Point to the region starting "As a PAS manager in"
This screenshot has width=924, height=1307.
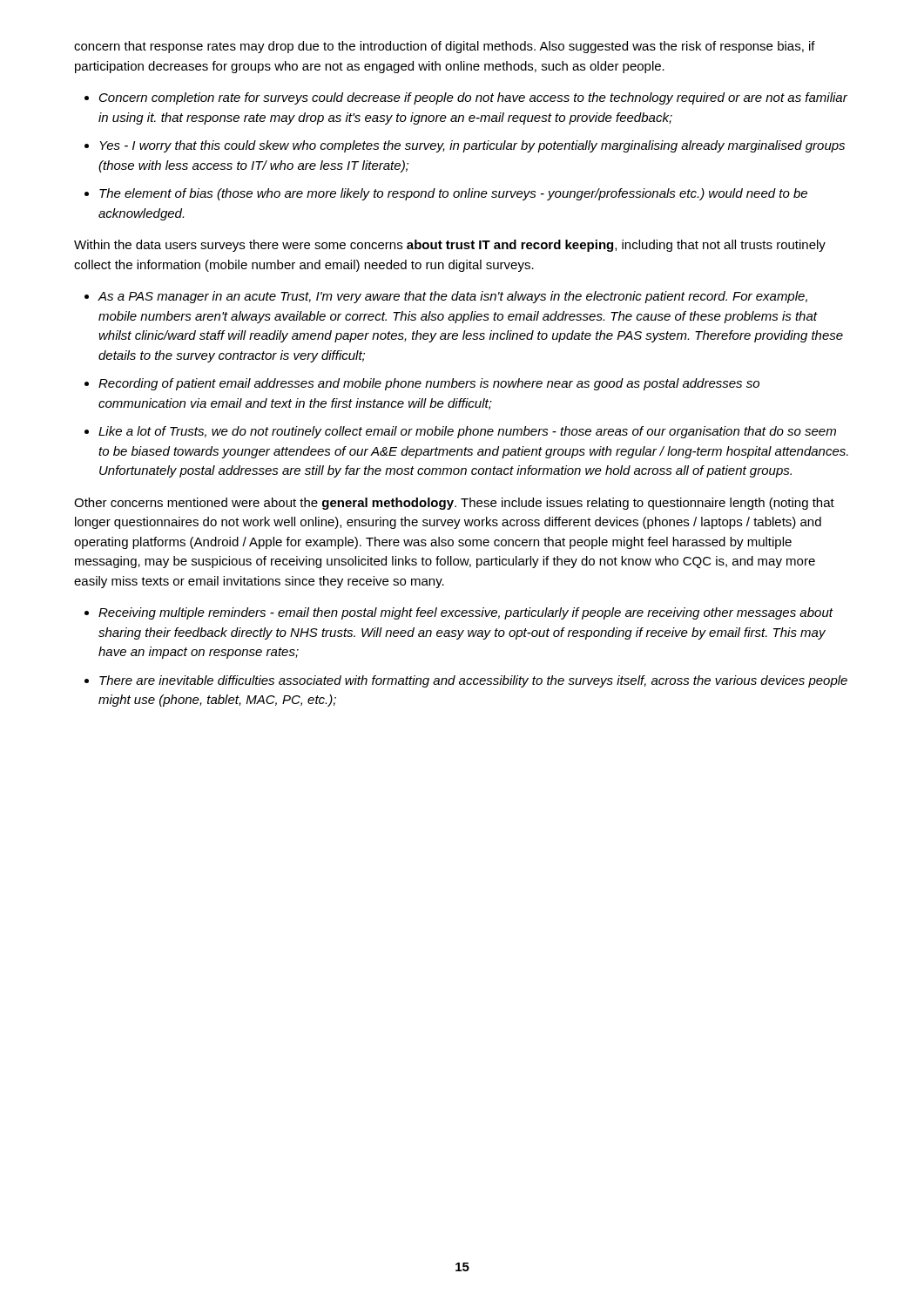pyautogui.click(x=471, y=325)
